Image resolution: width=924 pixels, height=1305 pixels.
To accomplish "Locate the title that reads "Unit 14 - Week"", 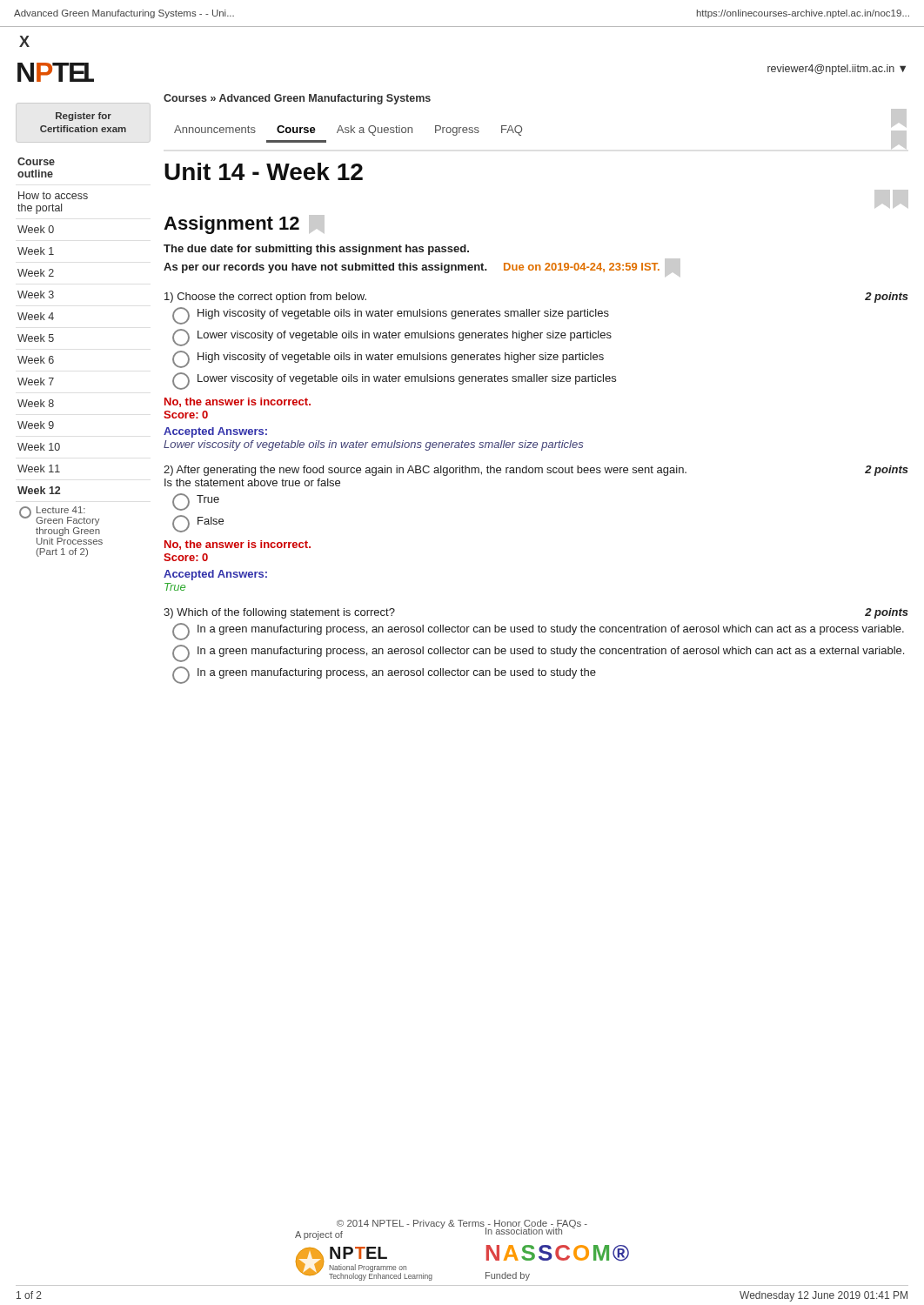I will tap(264, 172).
